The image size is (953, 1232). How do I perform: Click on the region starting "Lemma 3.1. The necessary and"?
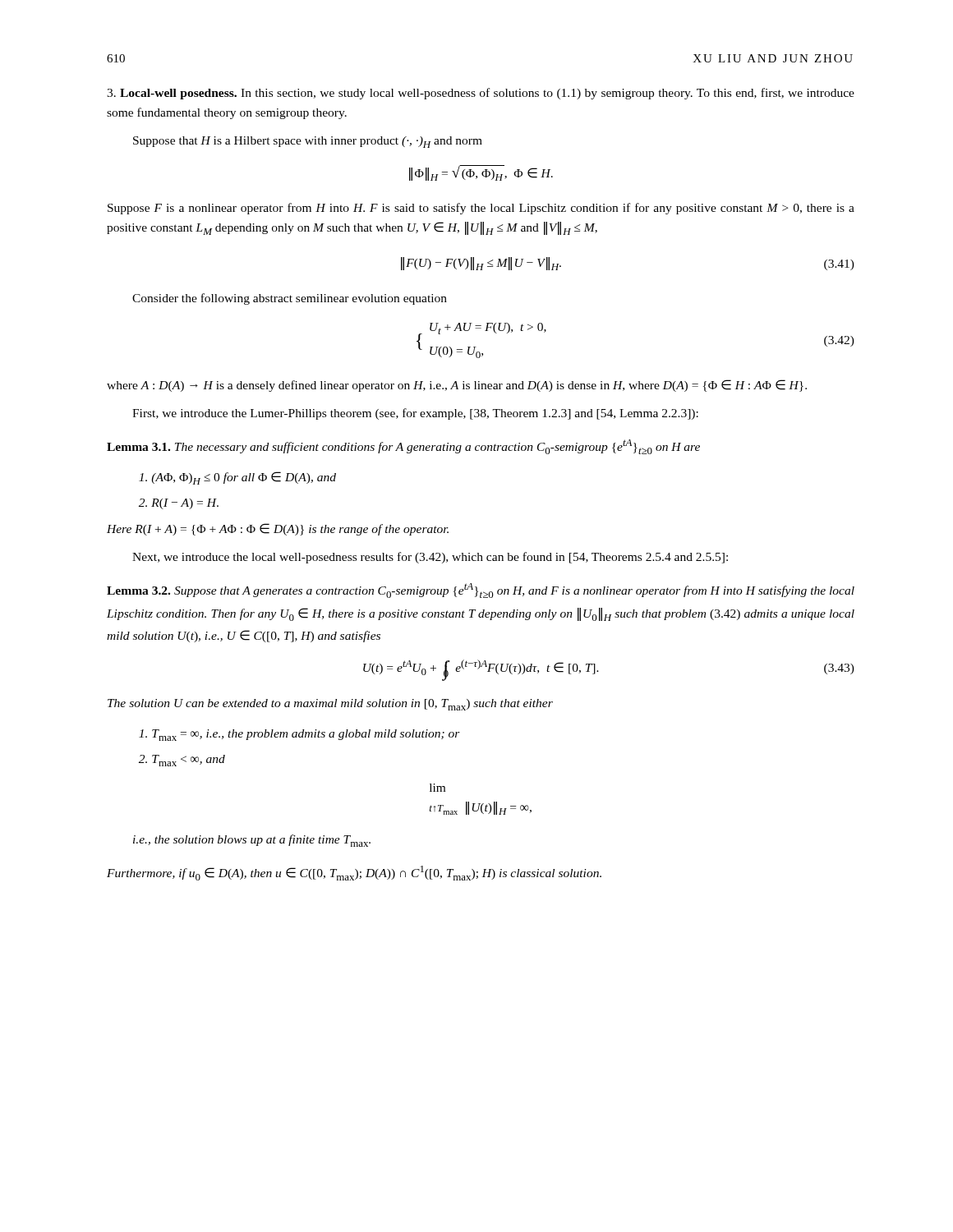click(x=481, y=447)
